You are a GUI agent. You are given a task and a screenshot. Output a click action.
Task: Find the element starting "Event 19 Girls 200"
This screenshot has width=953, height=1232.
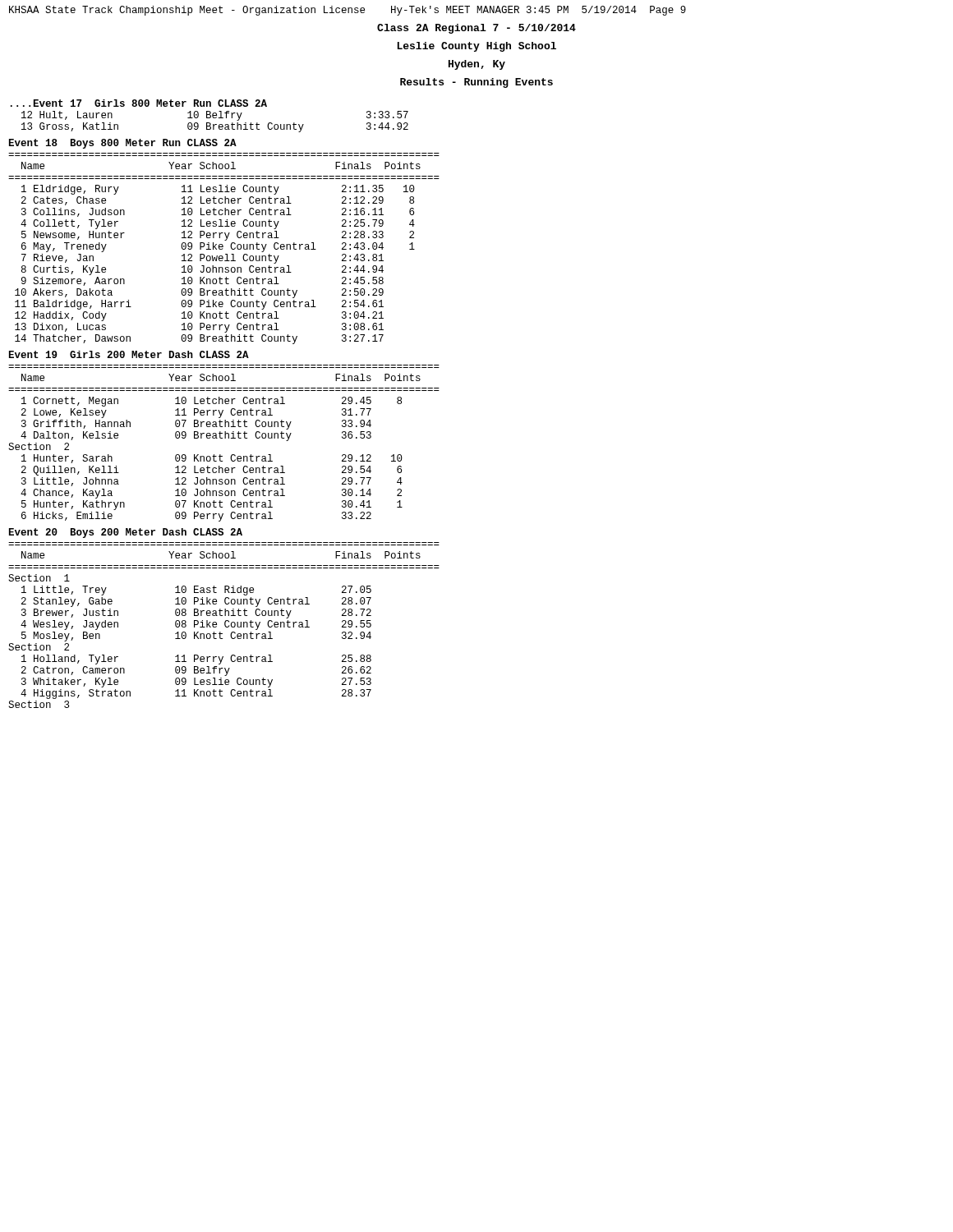point(128,356)
